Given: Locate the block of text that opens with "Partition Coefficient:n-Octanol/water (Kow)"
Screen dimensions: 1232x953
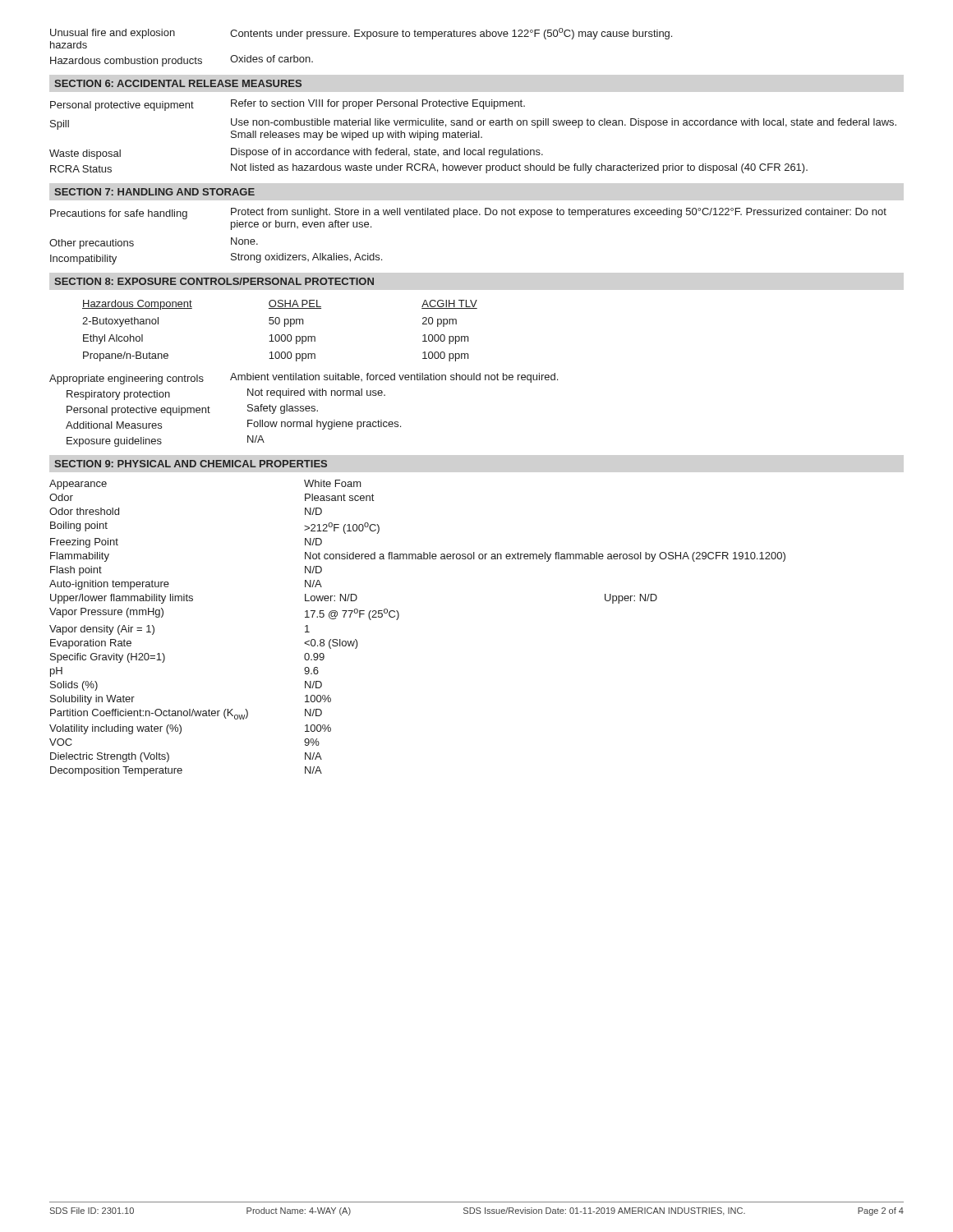Looking at the screenshot, I should (x=186, y=714).
